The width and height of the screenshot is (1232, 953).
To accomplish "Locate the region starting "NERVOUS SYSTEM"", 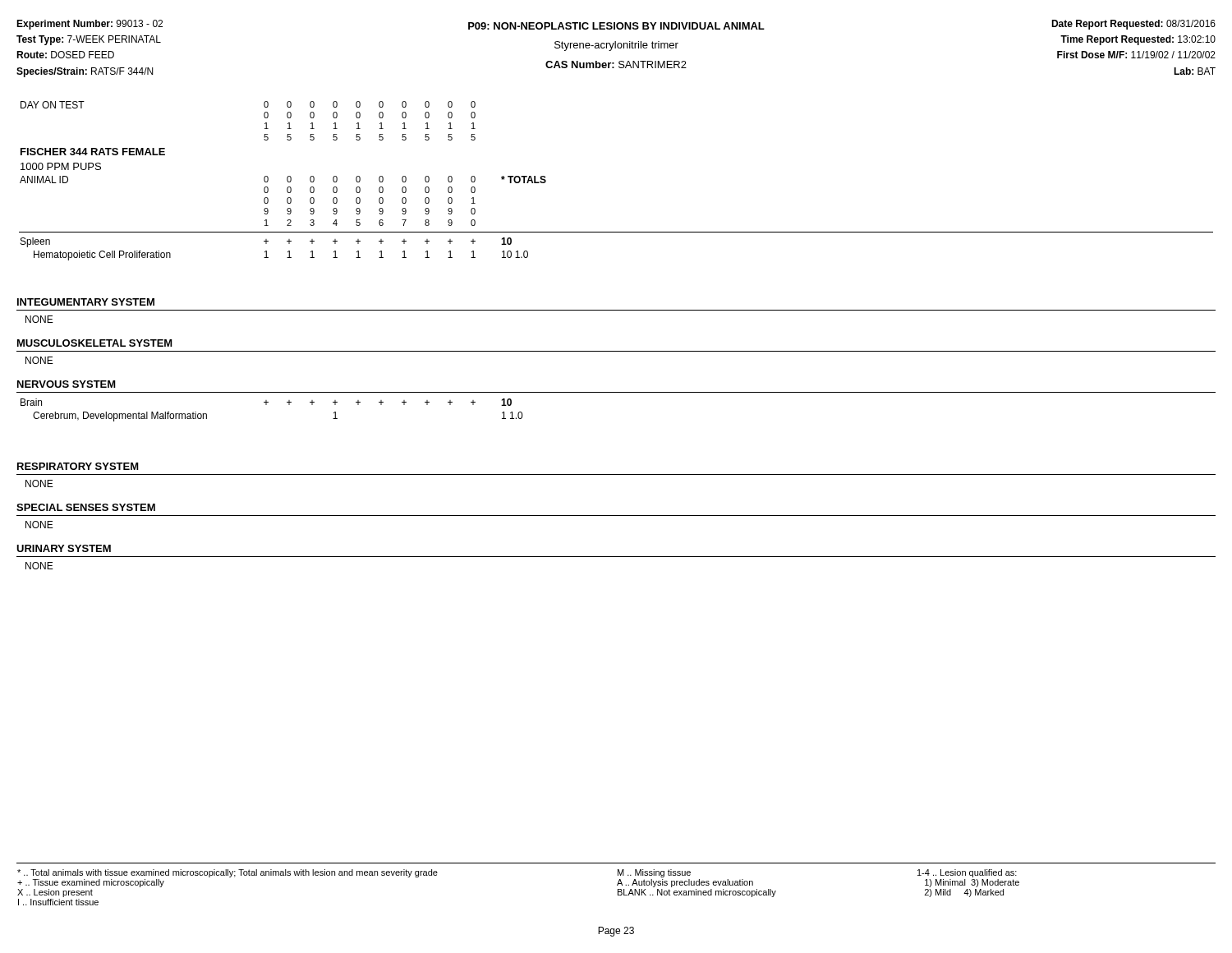I will [66, 384].
